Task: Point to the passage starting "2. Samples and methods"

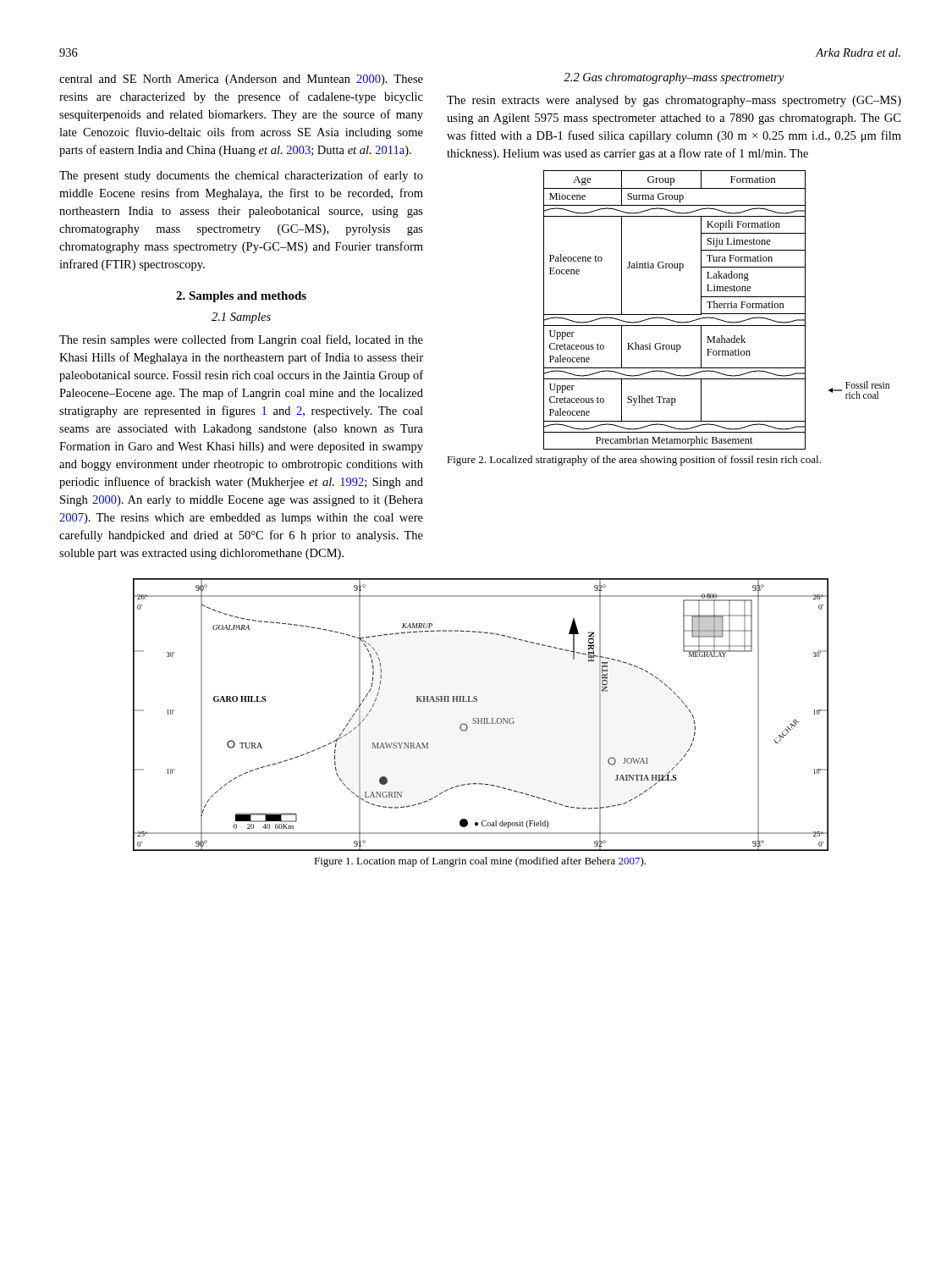Action: pyautogui.click(x=241, y=296)
